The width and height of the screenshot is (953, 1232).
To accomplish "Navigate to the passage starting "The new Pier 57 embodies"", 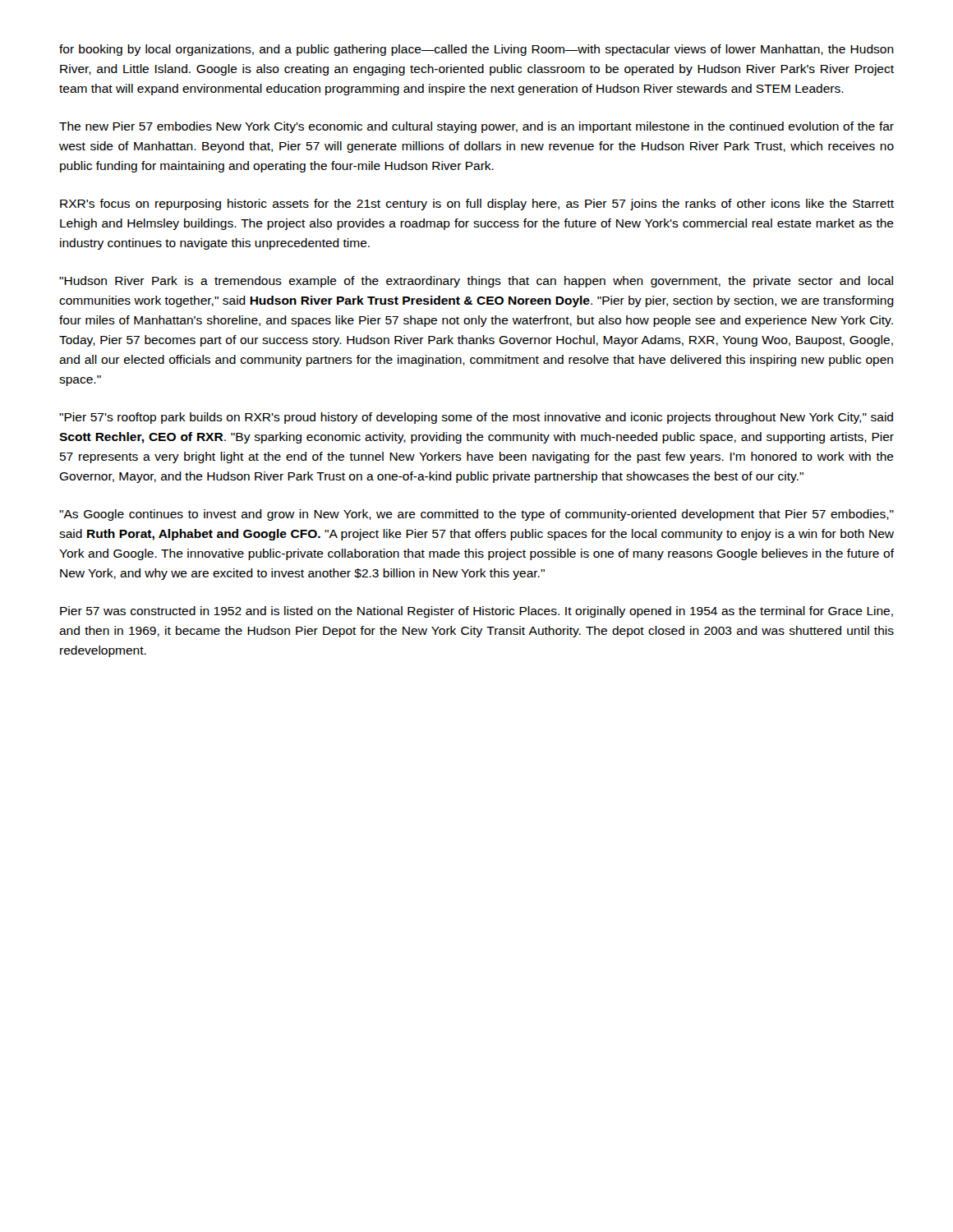I will (x=476, y=146).
